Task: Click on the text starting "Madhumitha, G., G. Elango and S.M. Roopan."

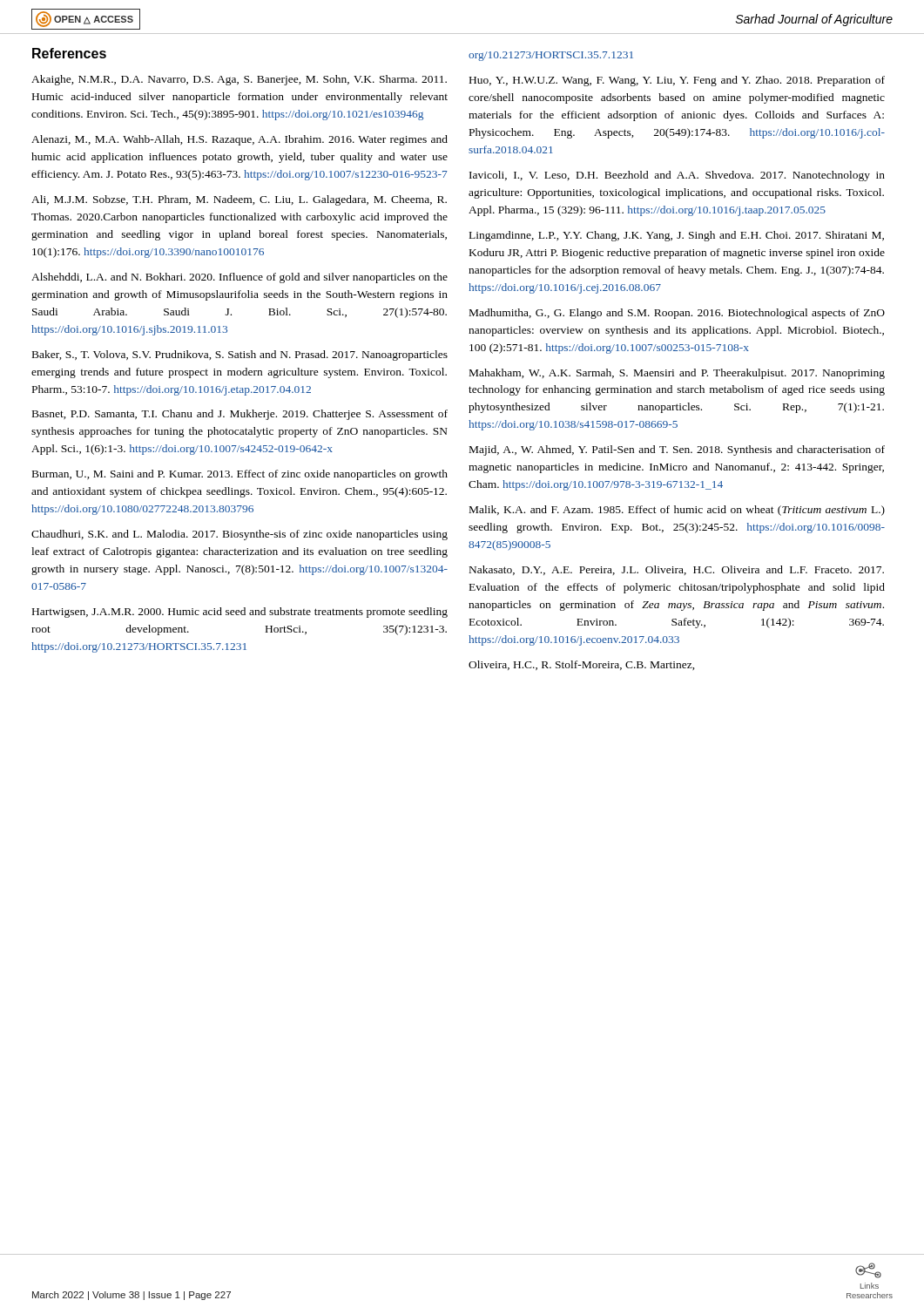Action: click(677, 329)
